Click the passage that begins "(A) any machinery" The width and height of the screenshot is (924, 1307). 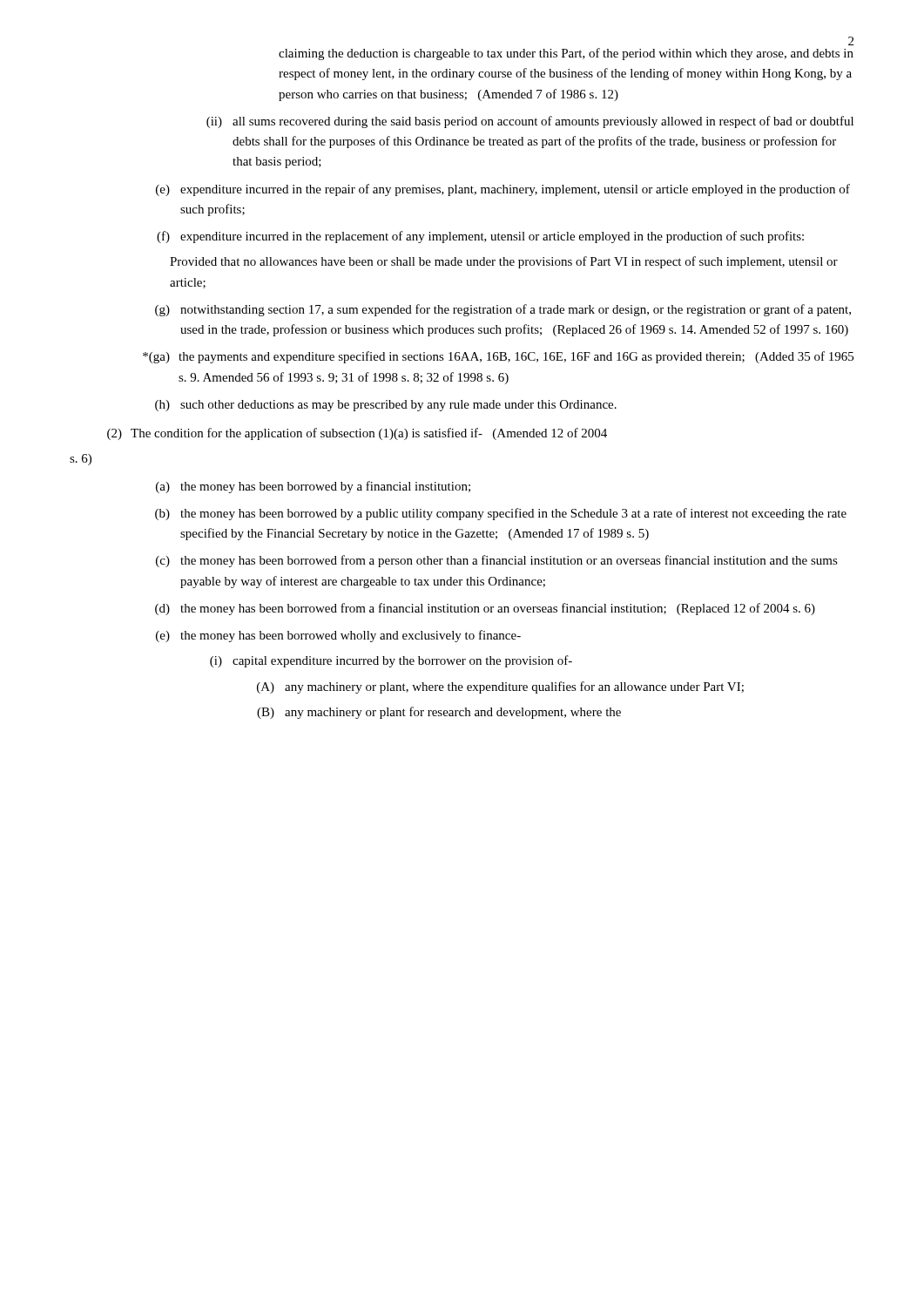[x=540, y=687]
